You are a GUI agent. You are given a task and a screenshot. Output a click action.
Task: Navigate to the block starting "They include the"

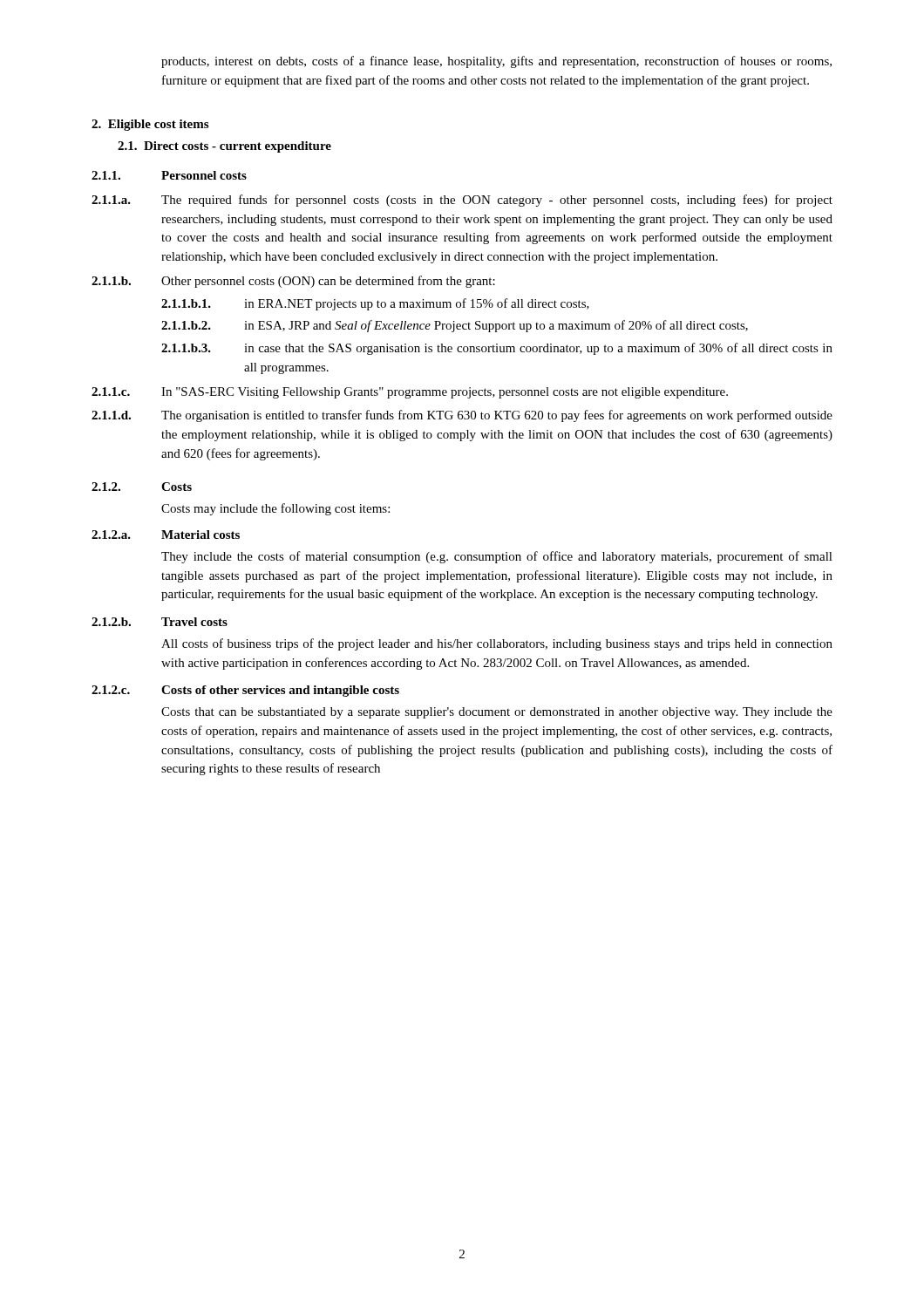497,575
